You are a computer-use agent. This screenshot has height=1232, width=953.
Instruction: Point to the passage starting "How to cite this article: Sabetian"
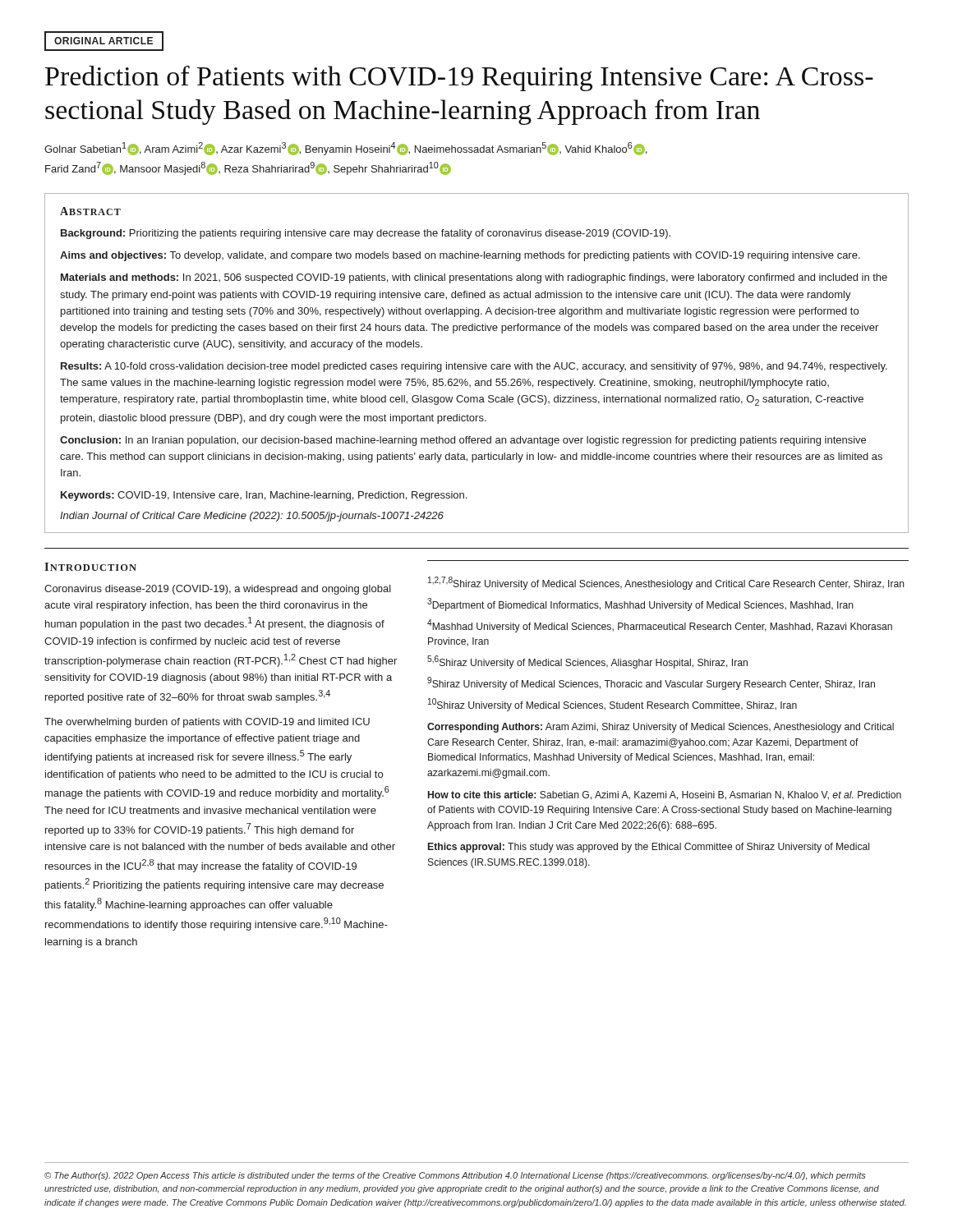click(x=664, y=810)
